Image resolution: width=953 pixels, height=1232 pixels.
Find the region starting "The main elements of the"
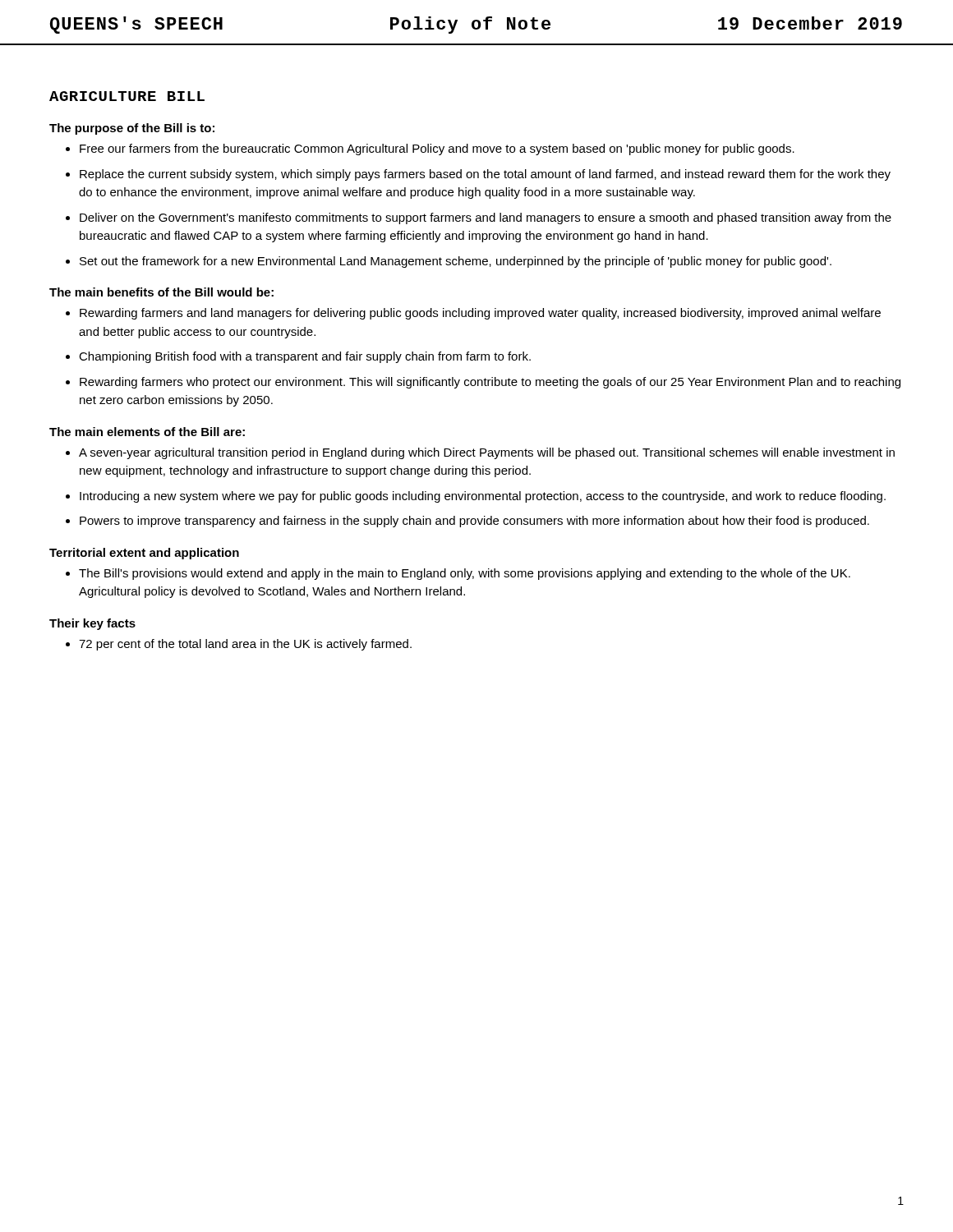click(148, 431)
